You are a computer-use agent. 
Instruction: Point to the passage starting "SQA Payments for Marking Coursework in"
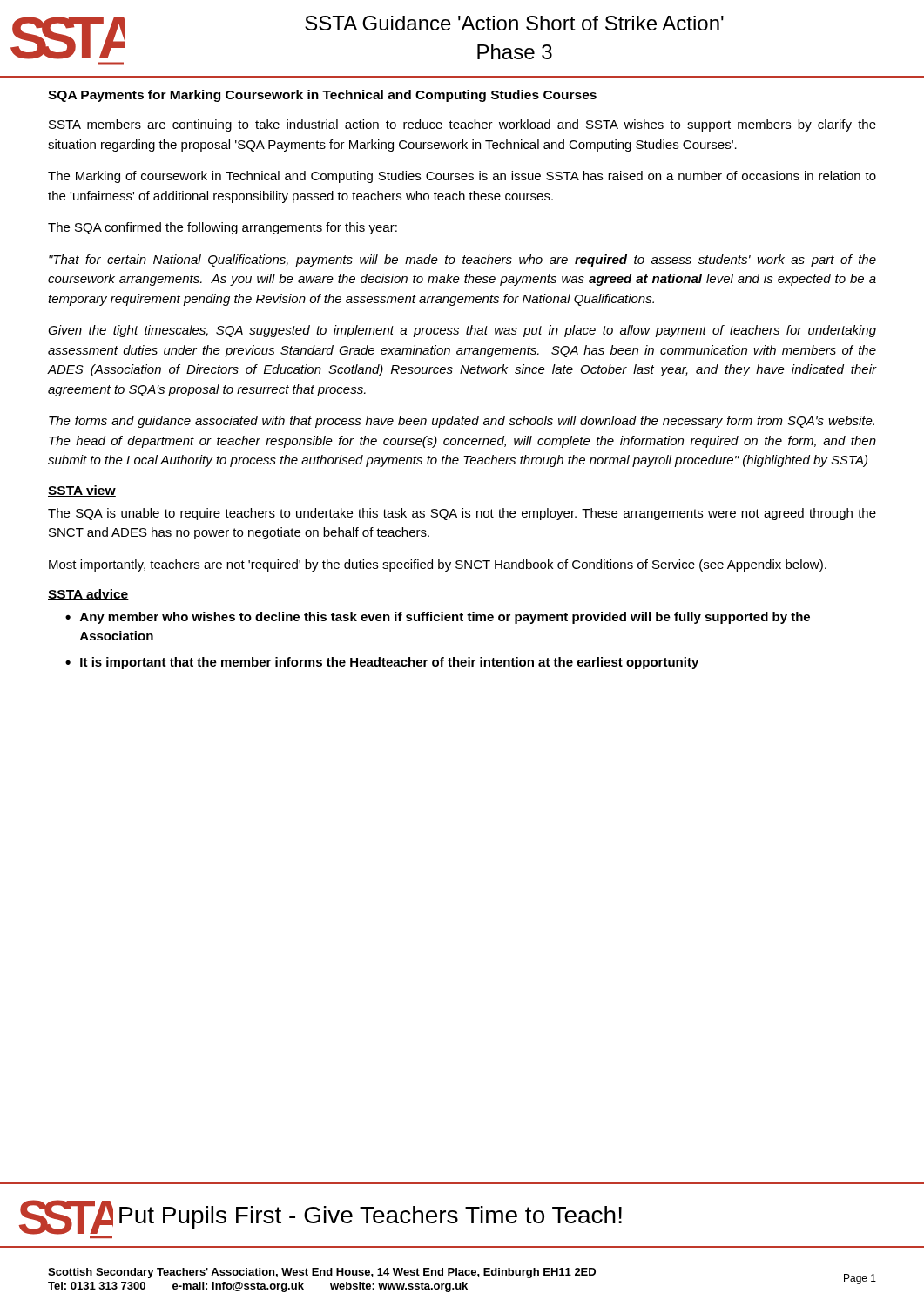[322, 95]
